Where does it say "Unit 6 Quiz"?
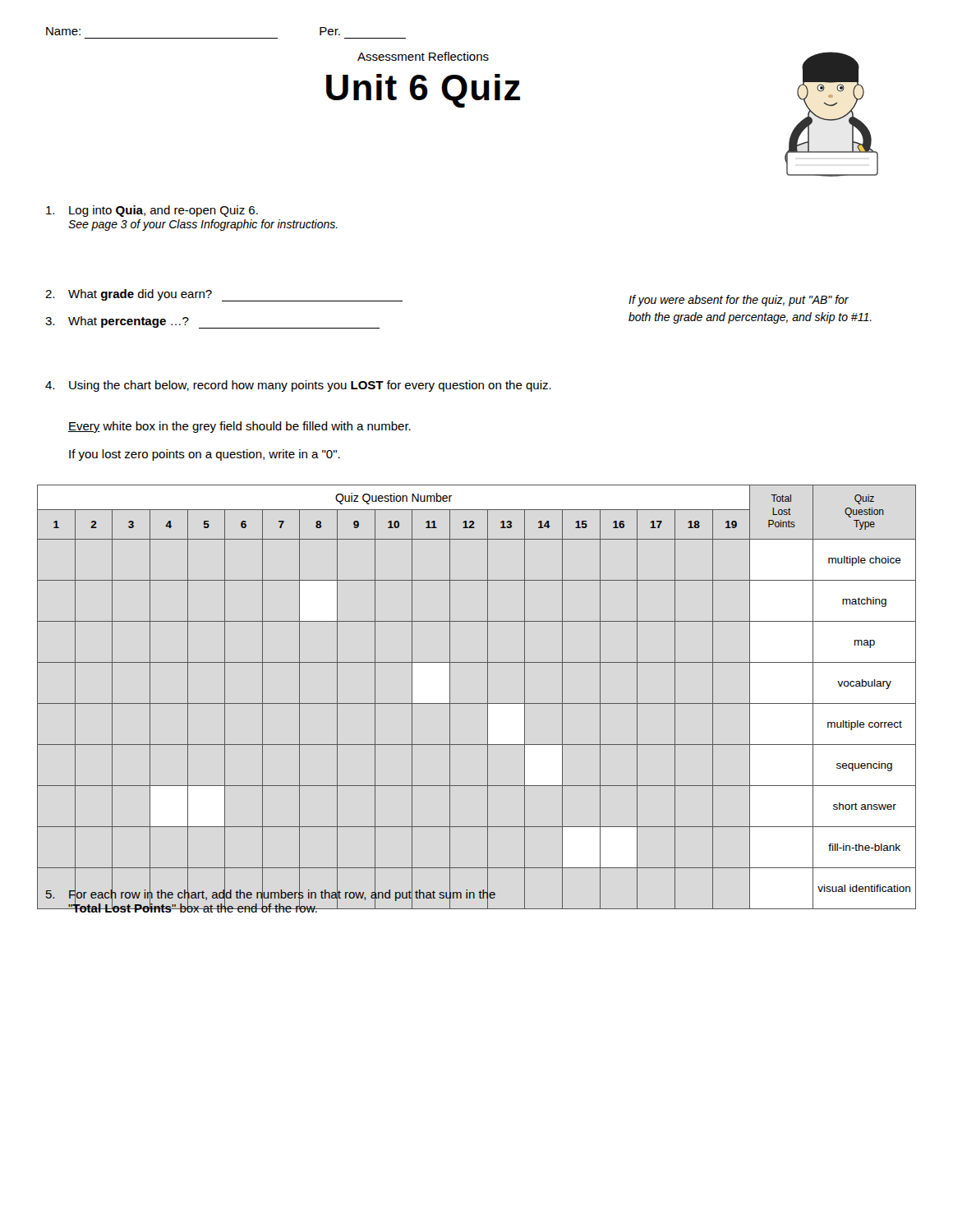Screen dimensions: 1232x953 (423, 87)
